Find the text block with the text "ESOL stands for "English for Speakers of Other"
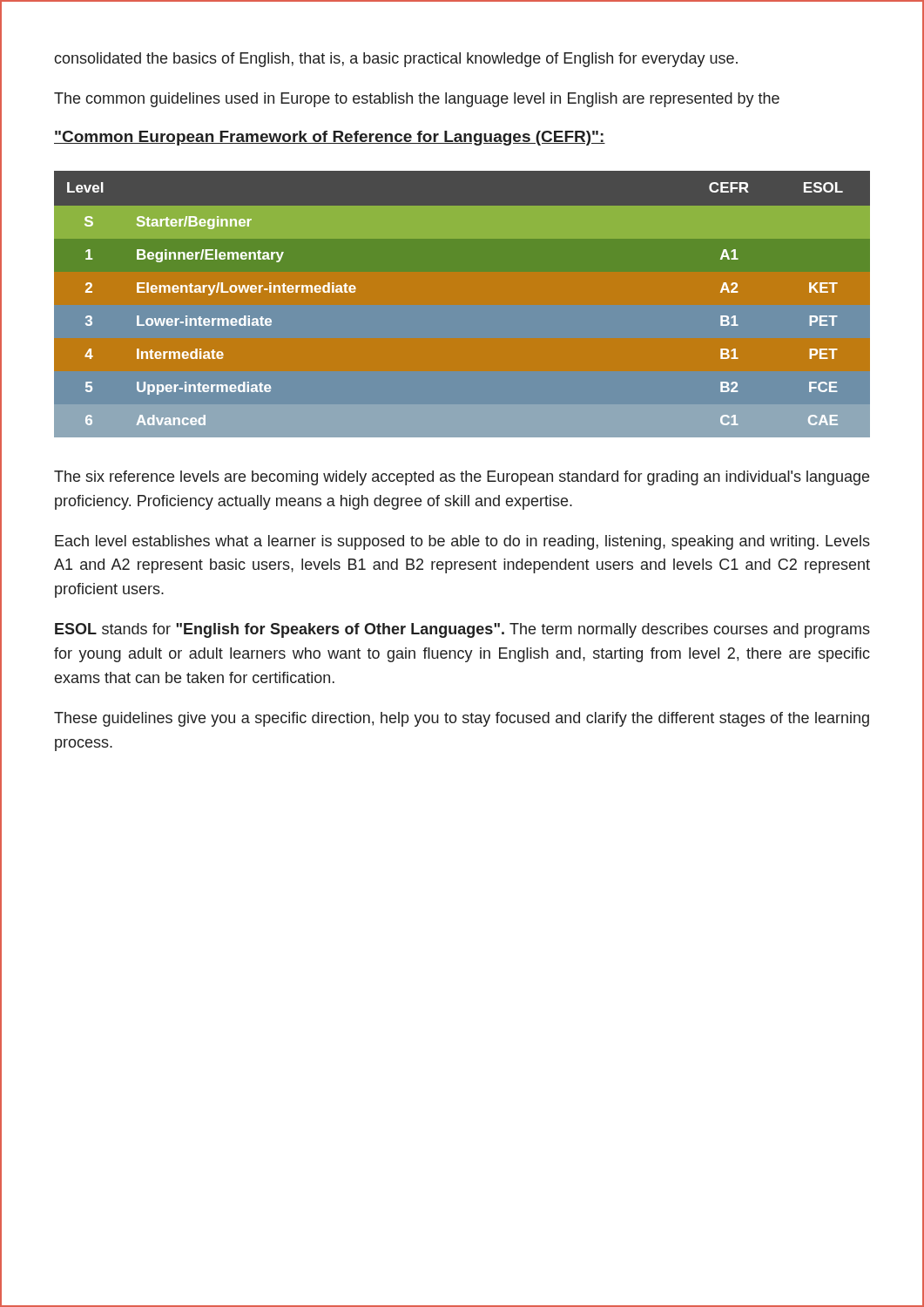The width and height of the screenshot is (924, 1307). (x=462, y=654)
